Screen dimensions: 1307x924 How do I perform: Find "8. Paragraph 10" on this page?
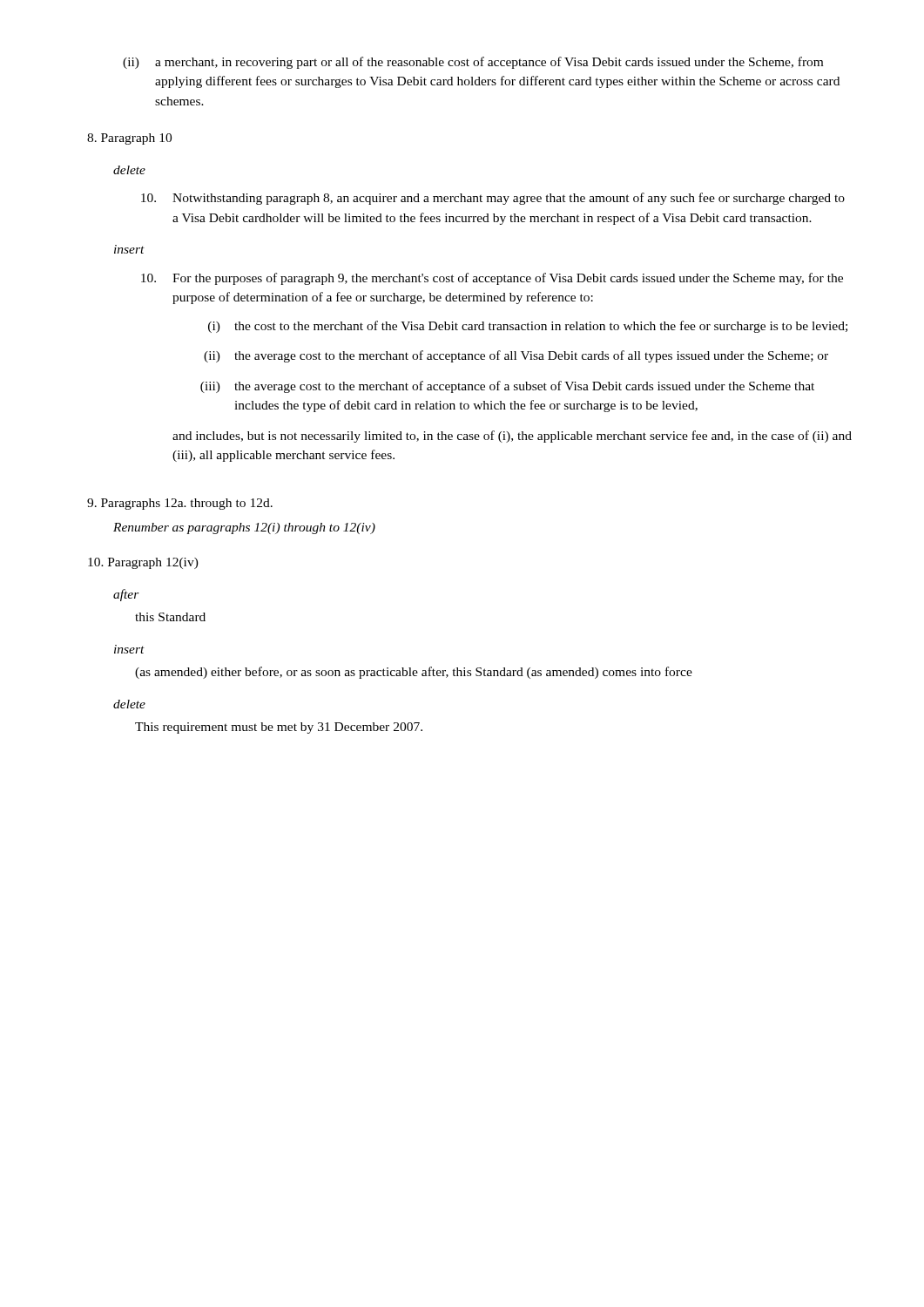[130, 138]
